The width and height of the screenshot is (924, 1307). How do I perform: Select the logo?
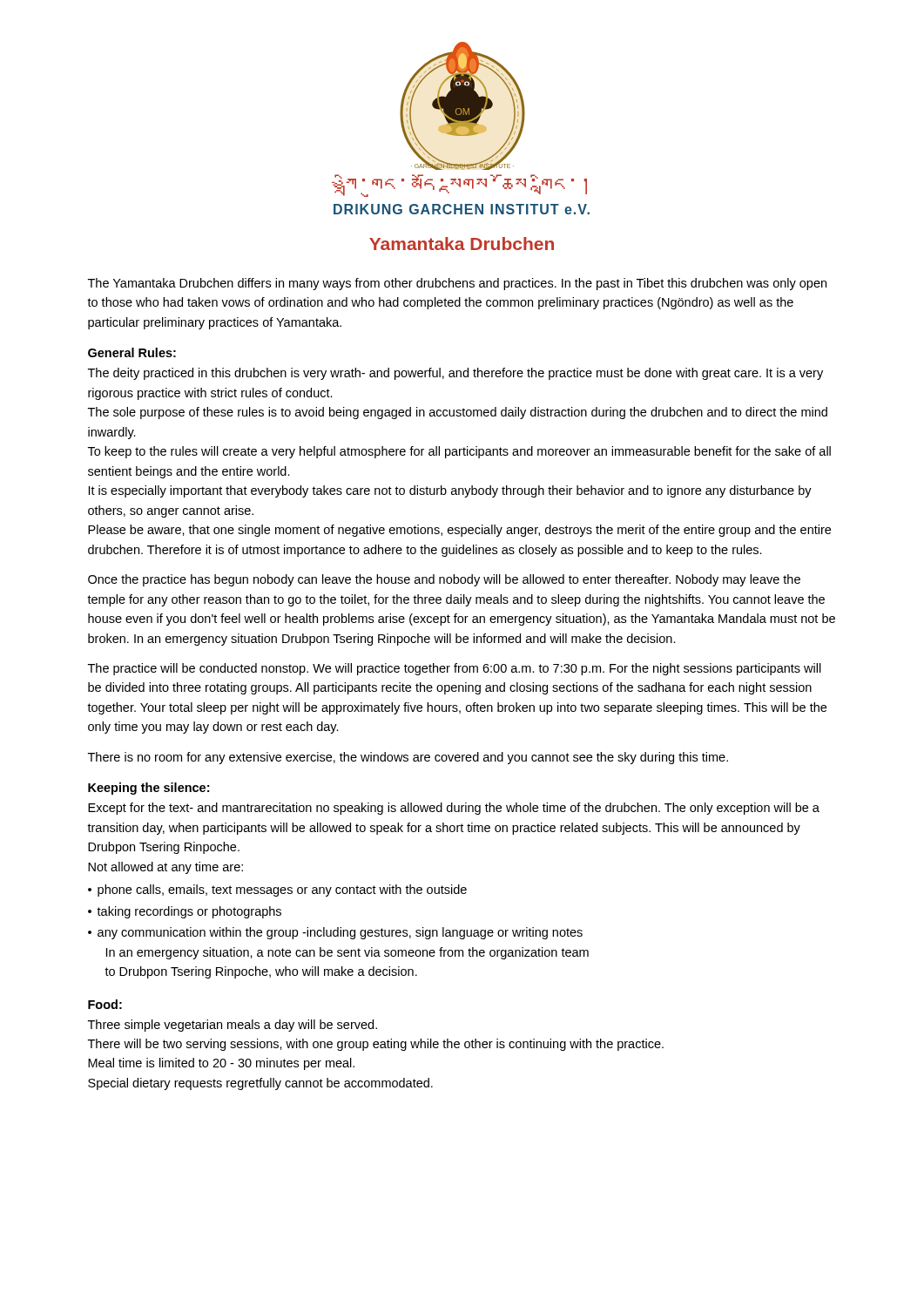point(462,98)
